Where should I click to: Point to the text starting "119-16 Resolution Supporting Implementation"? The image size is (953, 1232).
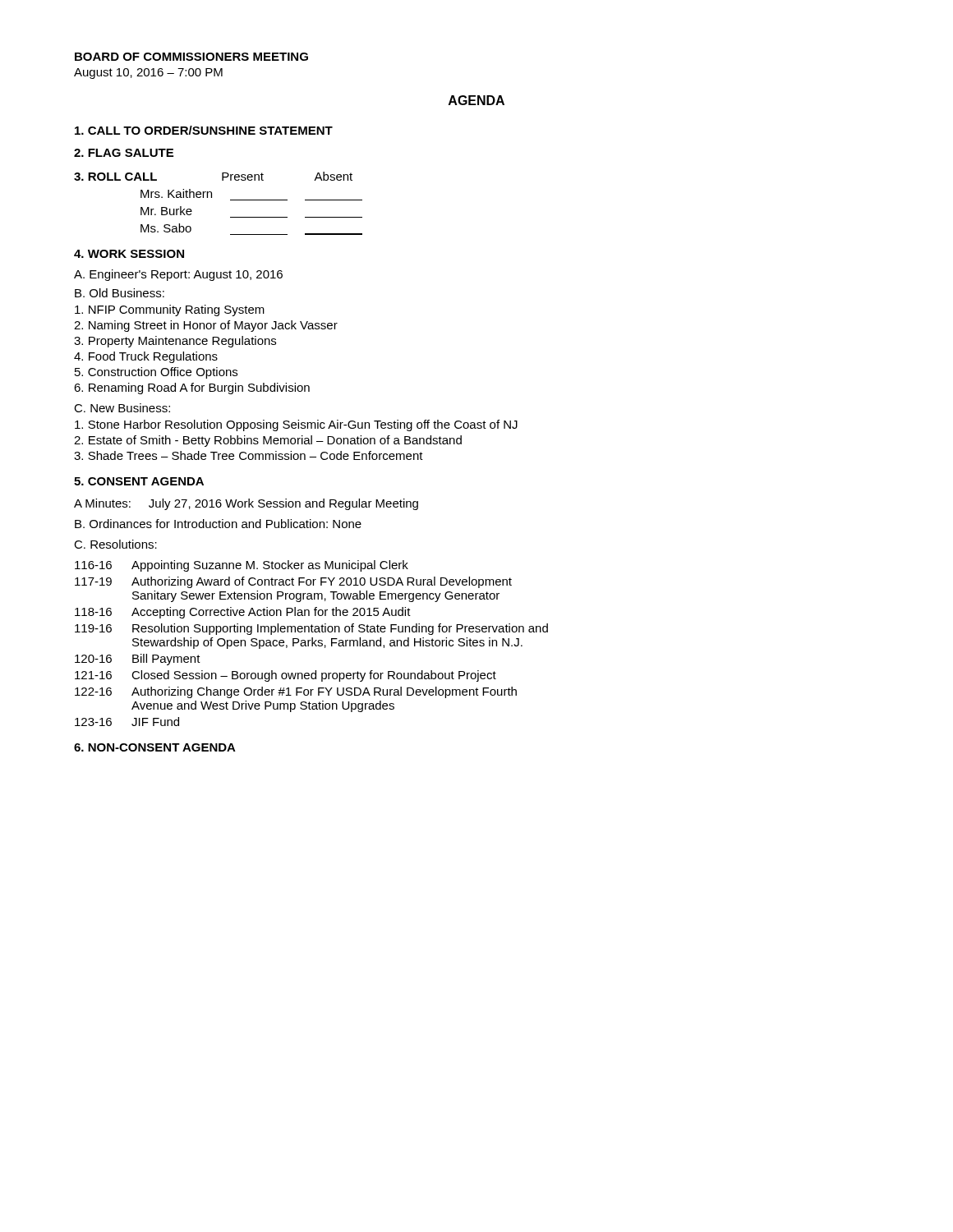click(476, 635)
